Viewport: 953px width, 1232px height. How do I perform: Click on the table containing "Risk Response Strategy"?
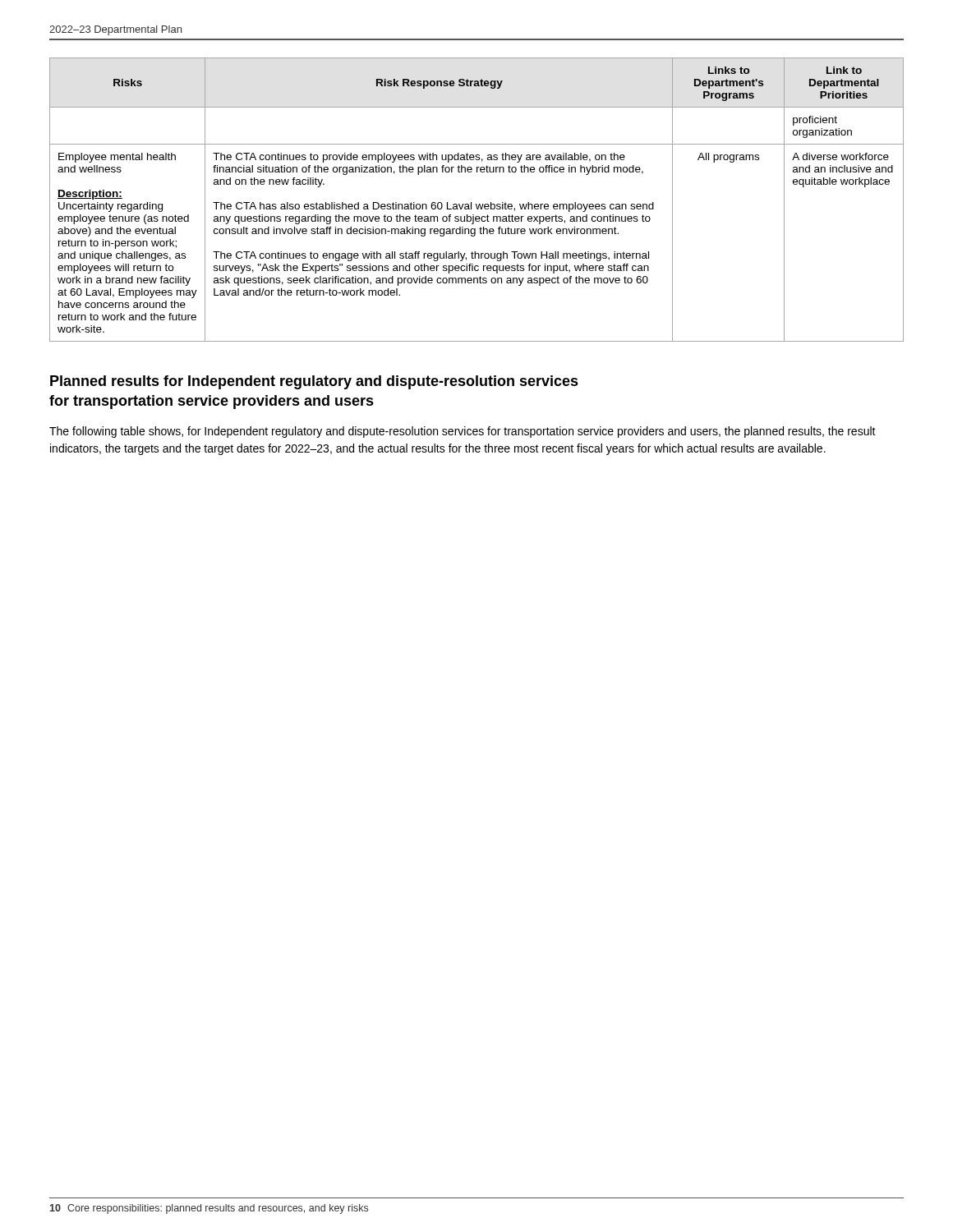click(x=476, y=200)
